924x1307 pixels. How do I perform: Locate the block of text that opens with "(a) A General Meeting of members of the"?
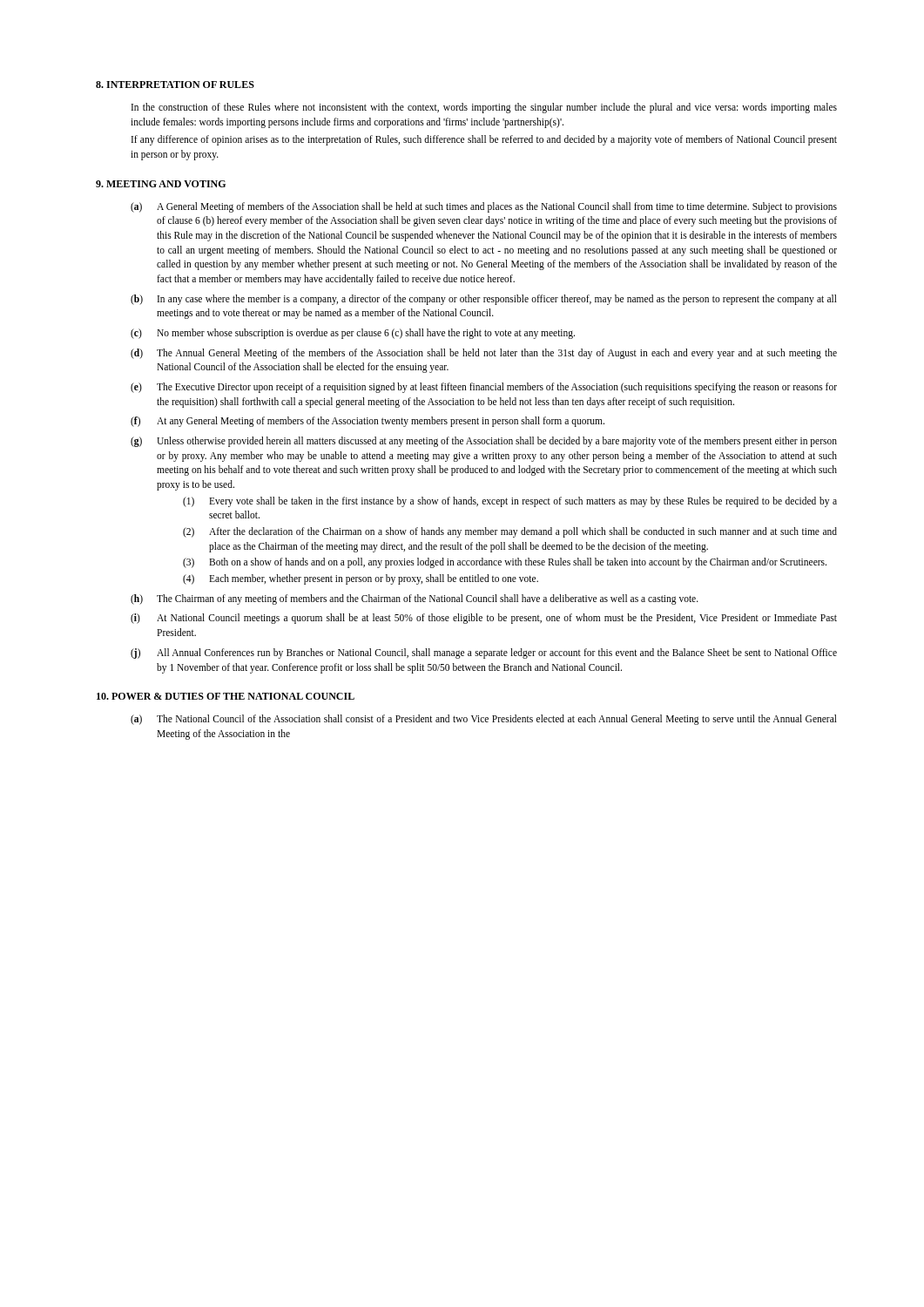click(x=484, y=243)
